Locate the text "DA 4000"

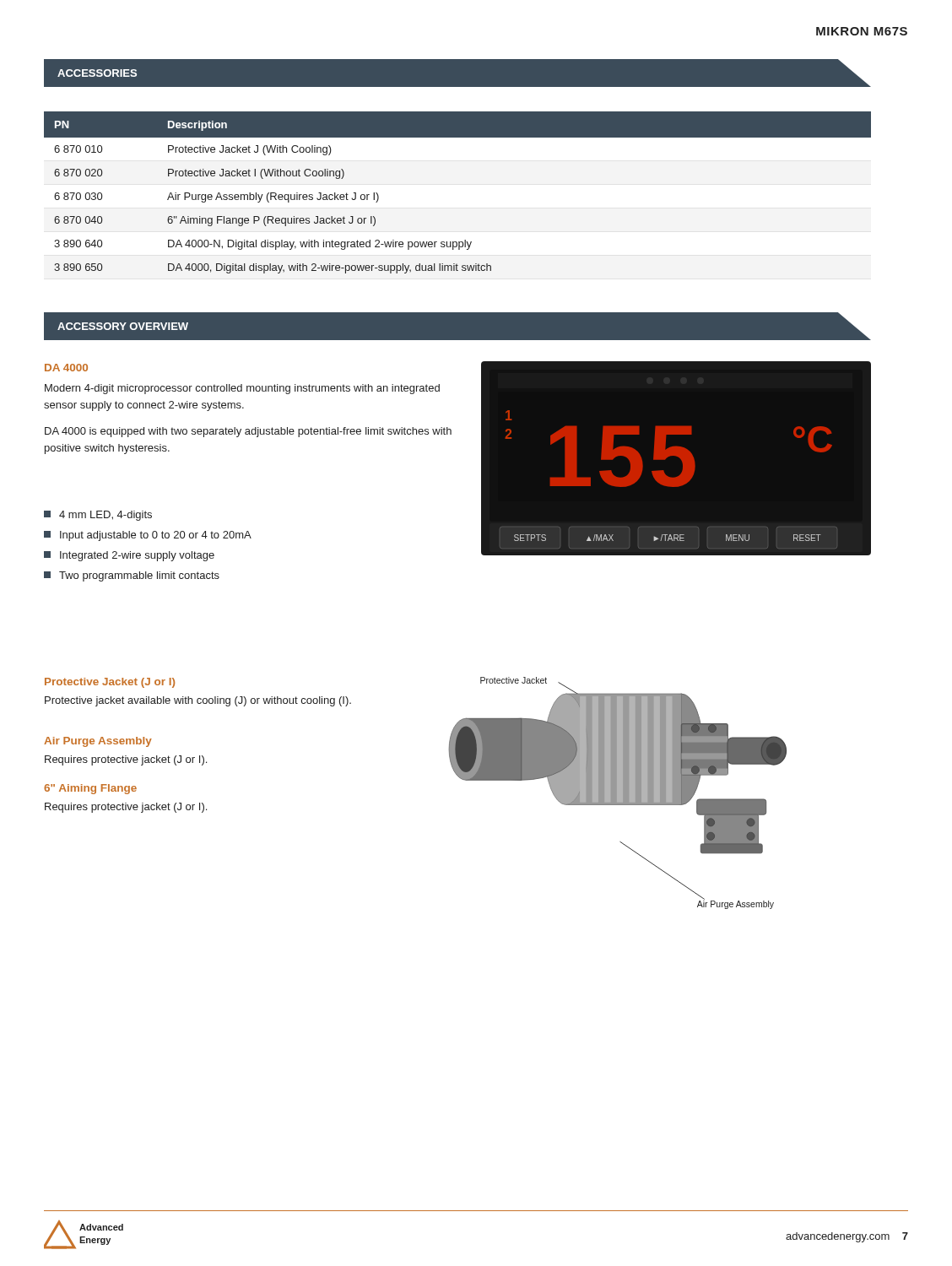coord(66,368)
